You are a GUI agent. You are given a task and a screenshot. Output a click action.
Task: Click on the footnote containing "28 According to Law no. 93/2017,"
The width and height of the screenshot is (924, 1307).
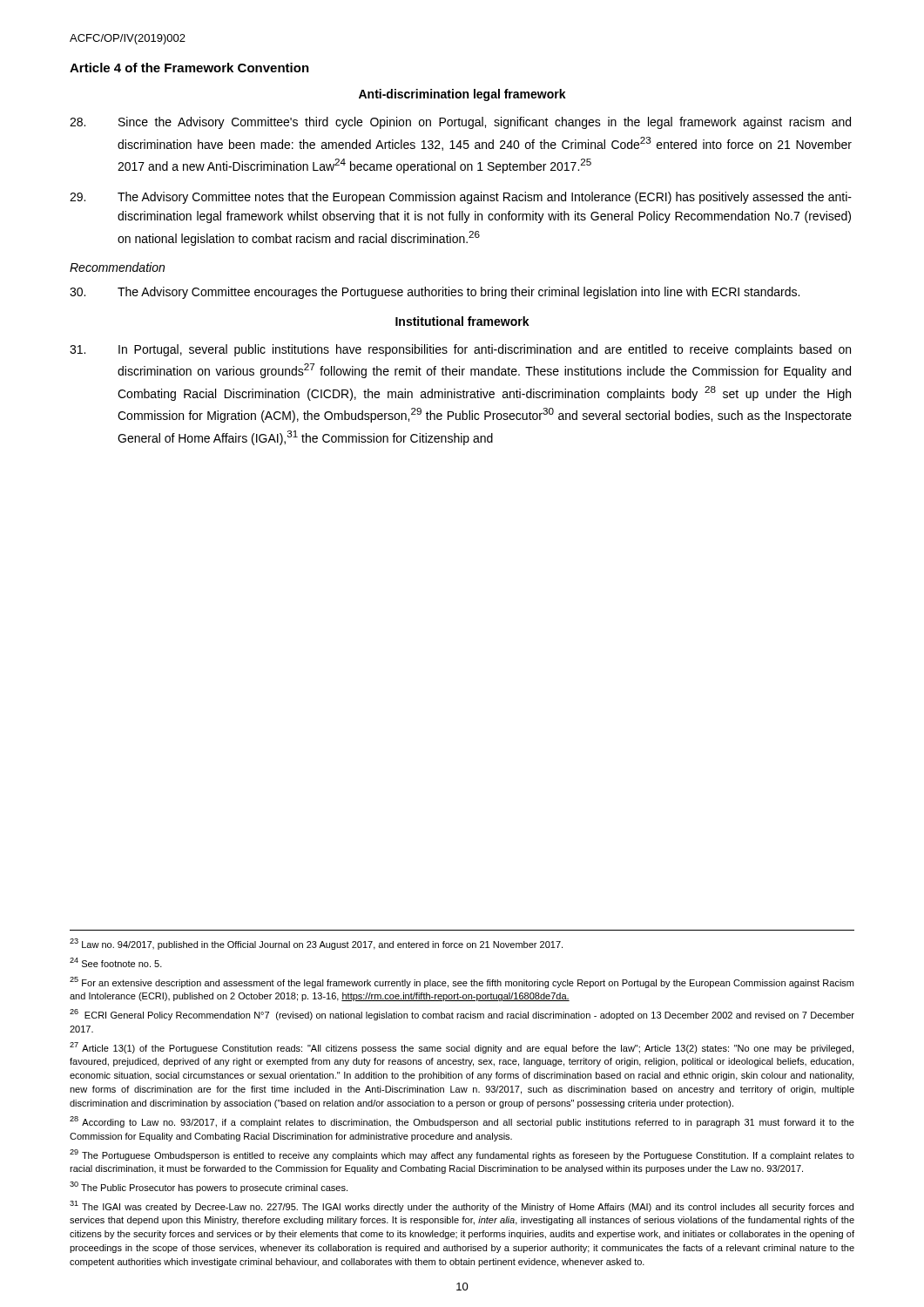462,1128
